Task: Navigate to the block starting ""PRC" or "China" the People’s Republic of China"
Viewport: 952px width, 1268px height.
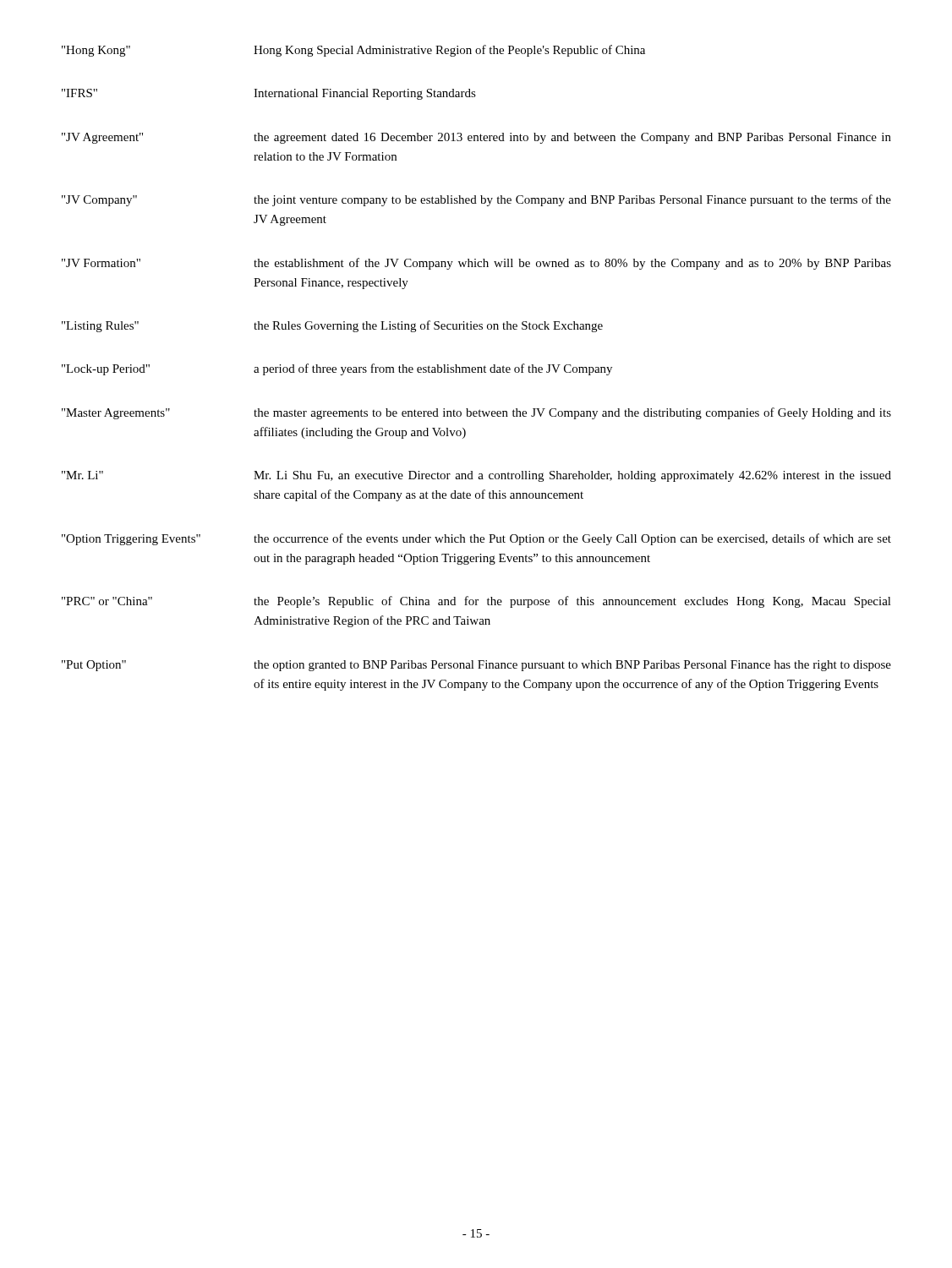Action: pyautogui.click(x=476, y=611)
